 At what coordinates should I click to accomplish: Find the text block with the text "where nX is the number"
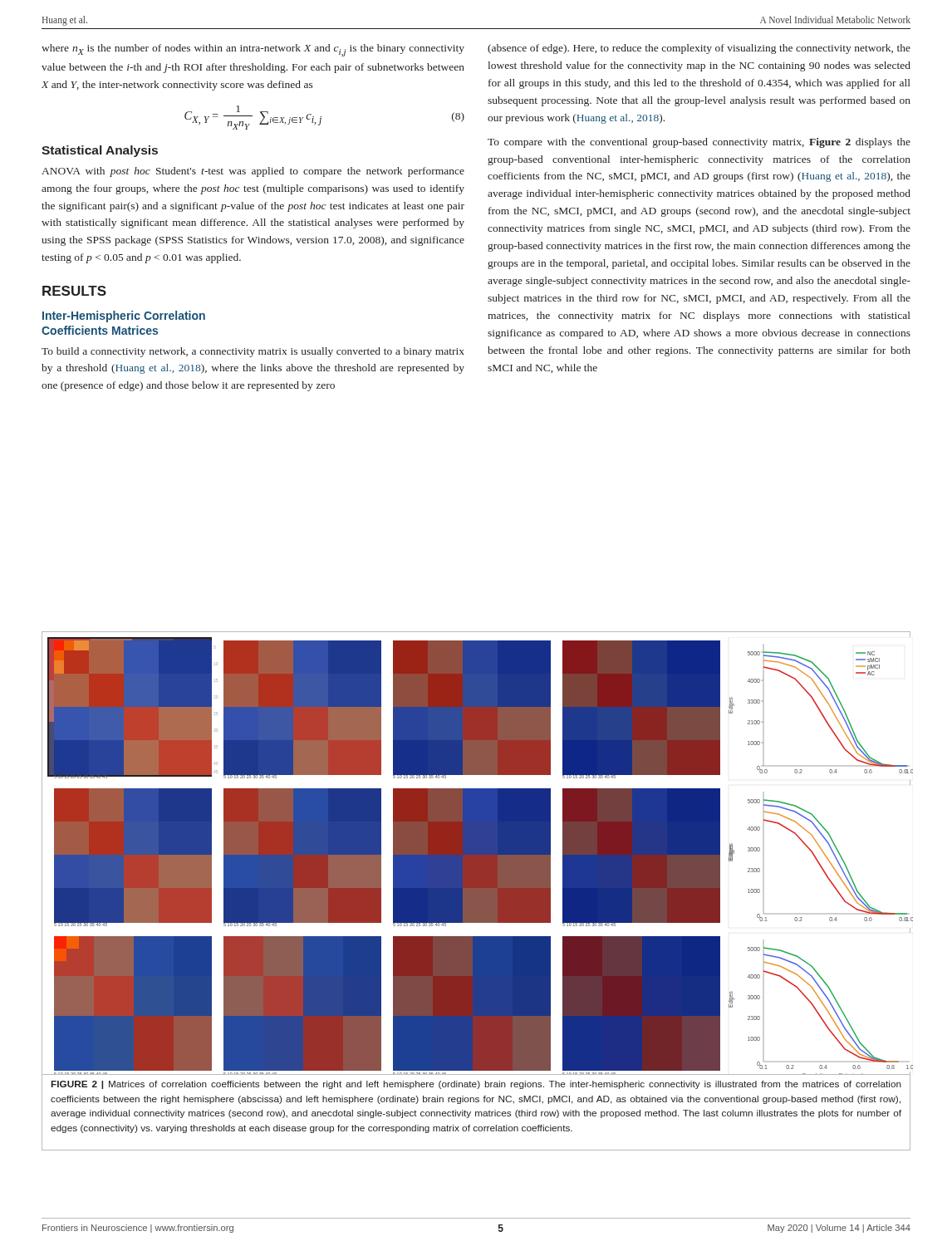pyautogui.click(x=253, y=67)
